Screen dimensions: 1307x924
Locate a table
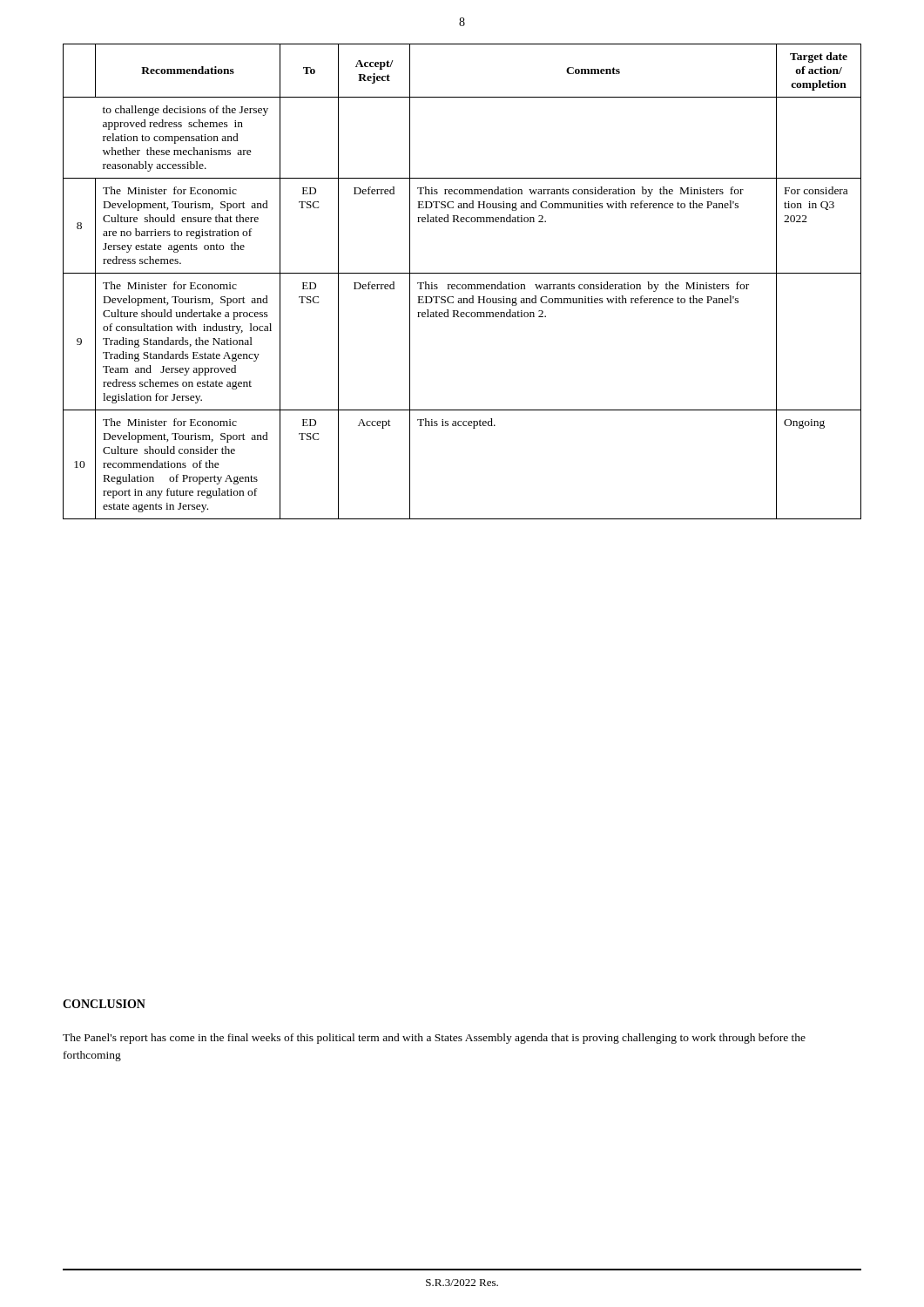point(462,281)
